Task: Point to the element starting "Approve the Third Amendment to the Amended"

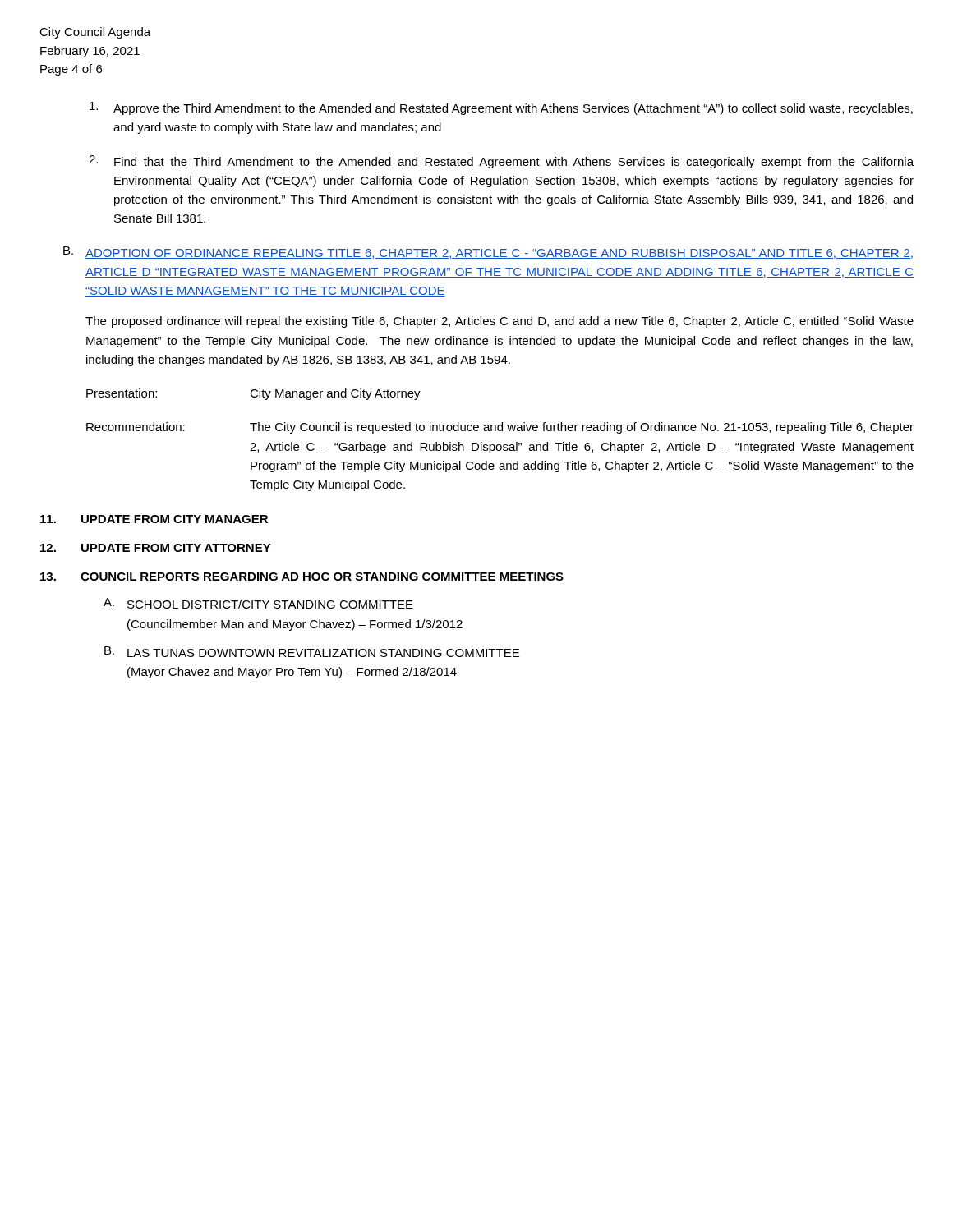Action: pyautogui.click(x=501, y=118)
